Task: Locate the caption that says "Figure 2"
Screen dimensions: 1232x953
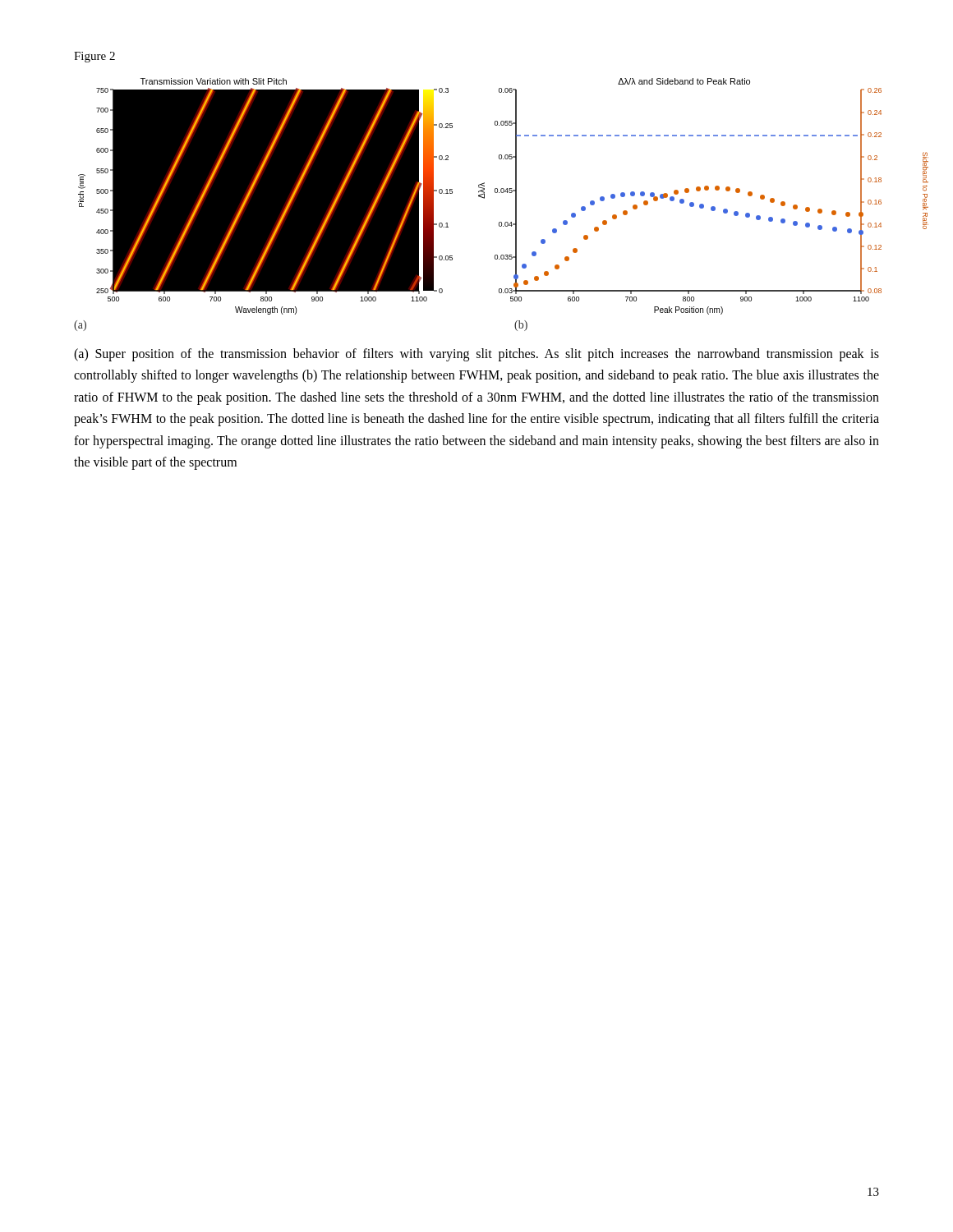Action: click(95, 56)
